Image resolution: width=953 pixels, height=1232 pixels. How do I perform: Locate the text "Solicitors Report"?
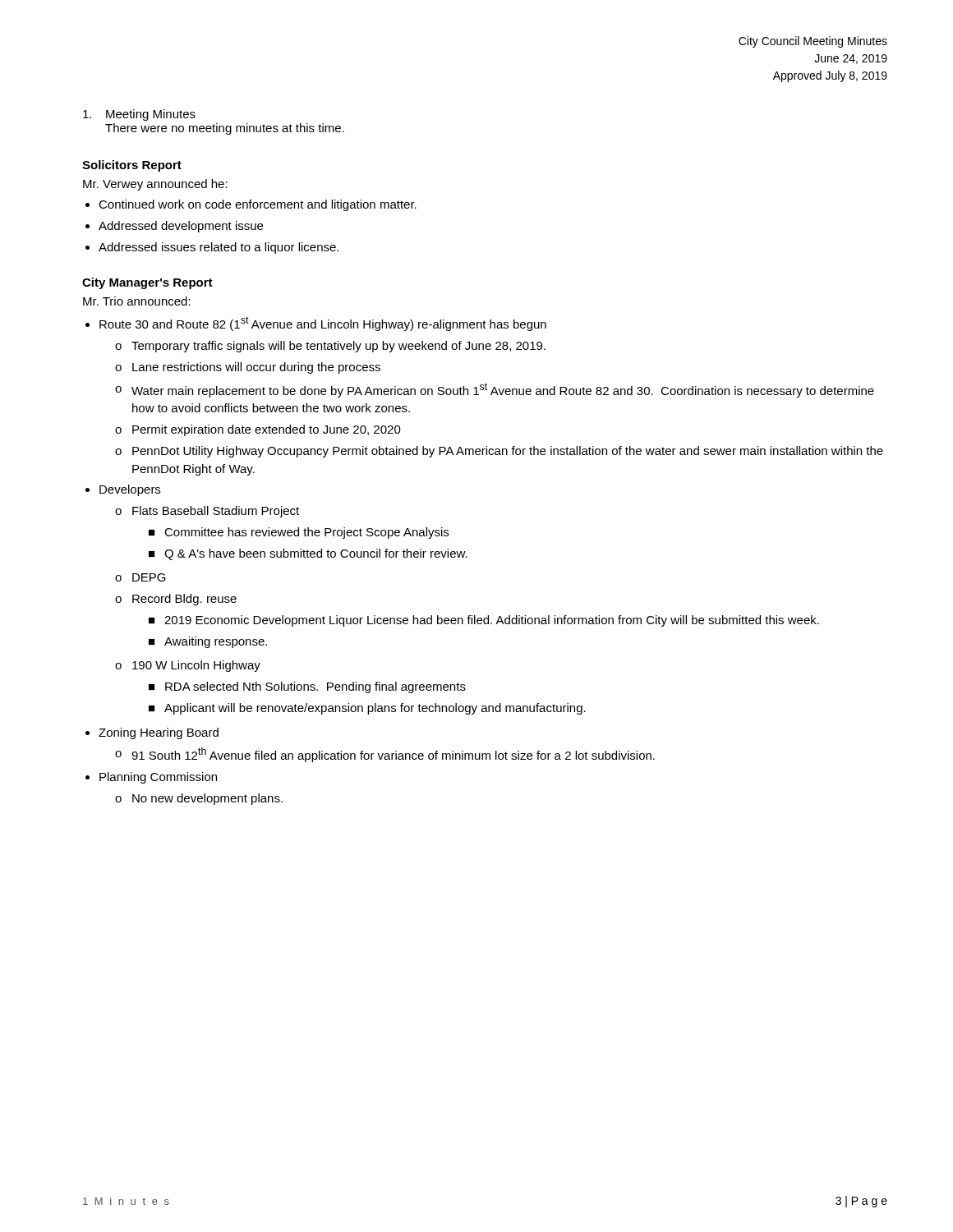point(132,165)
